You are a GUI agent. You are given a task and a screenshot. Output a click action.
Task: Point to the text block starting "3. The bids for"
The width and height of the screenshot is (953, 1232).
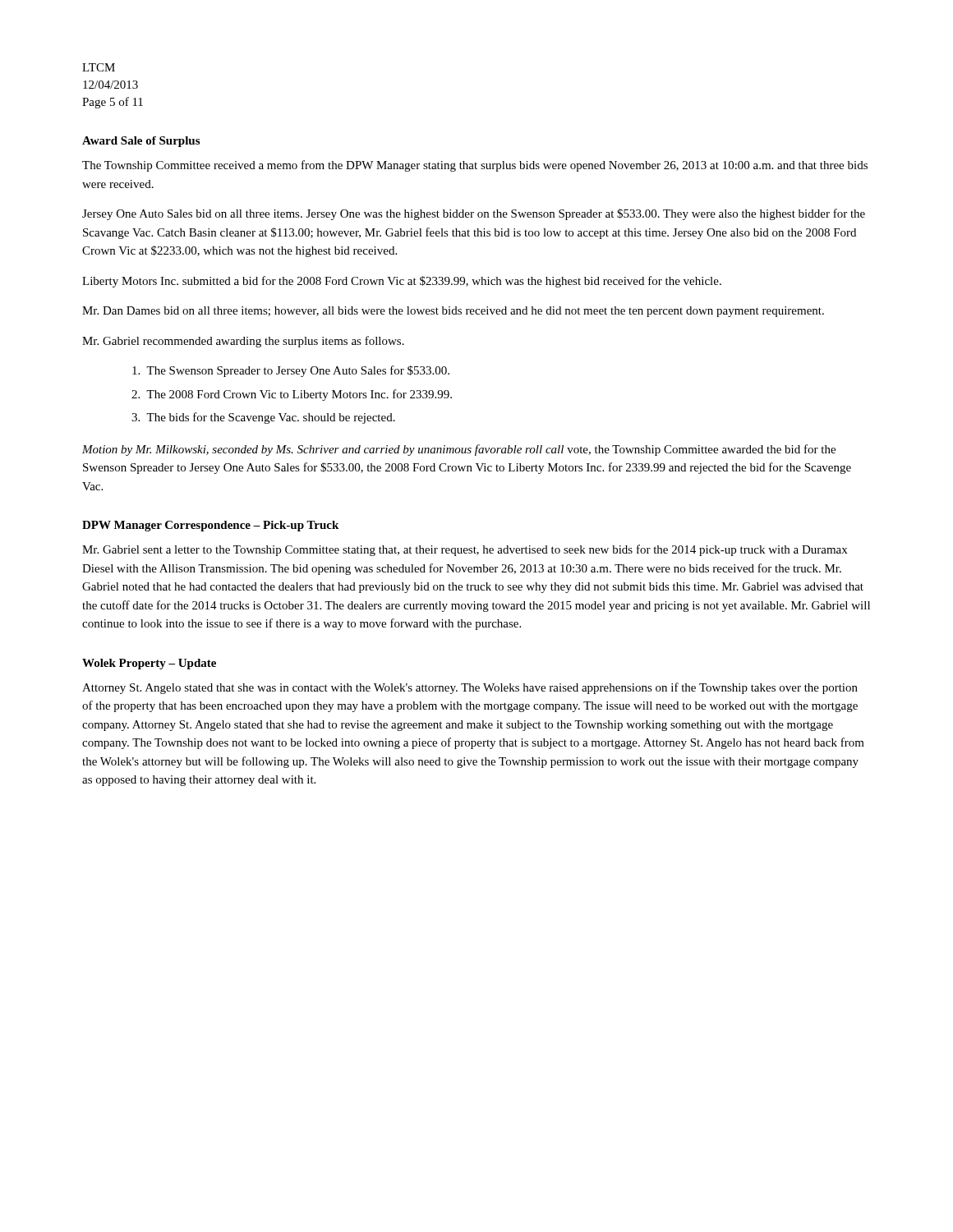click(263, 417)
